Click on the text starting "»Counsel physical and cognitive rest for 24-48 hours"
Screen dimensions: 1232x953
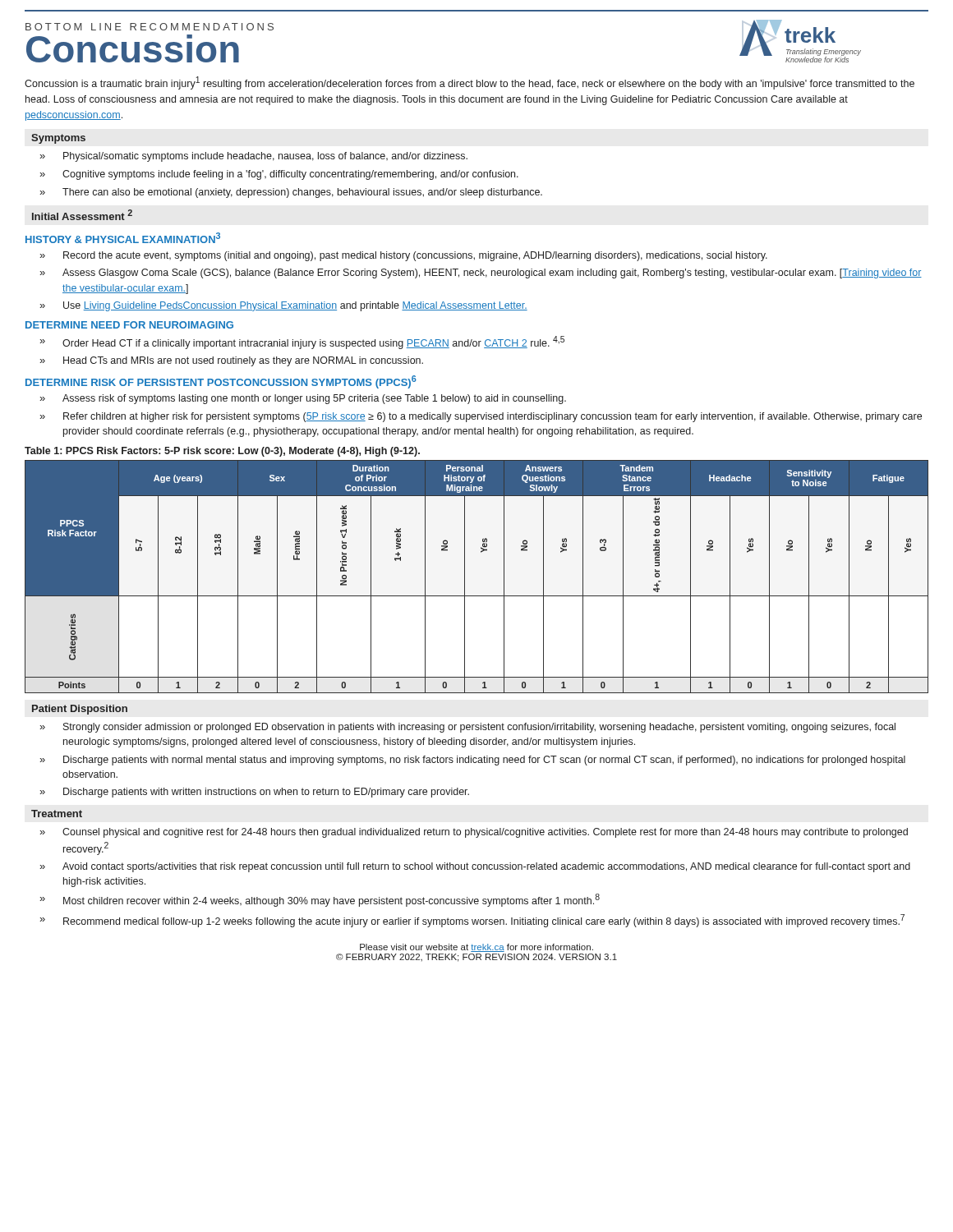coord(476,841)
